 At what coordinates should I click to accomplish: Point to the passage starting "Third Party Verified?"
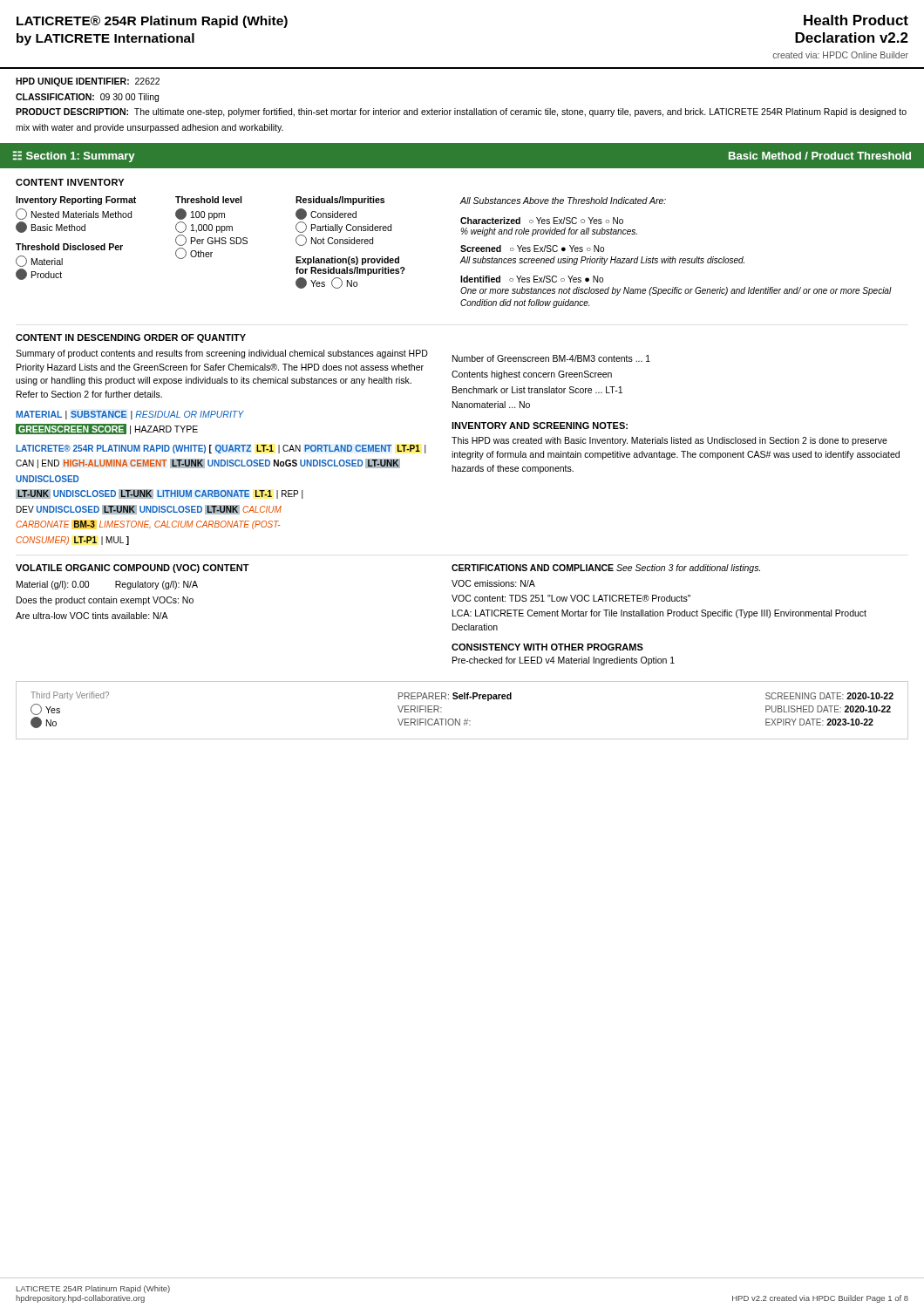(x=70, y=710)
